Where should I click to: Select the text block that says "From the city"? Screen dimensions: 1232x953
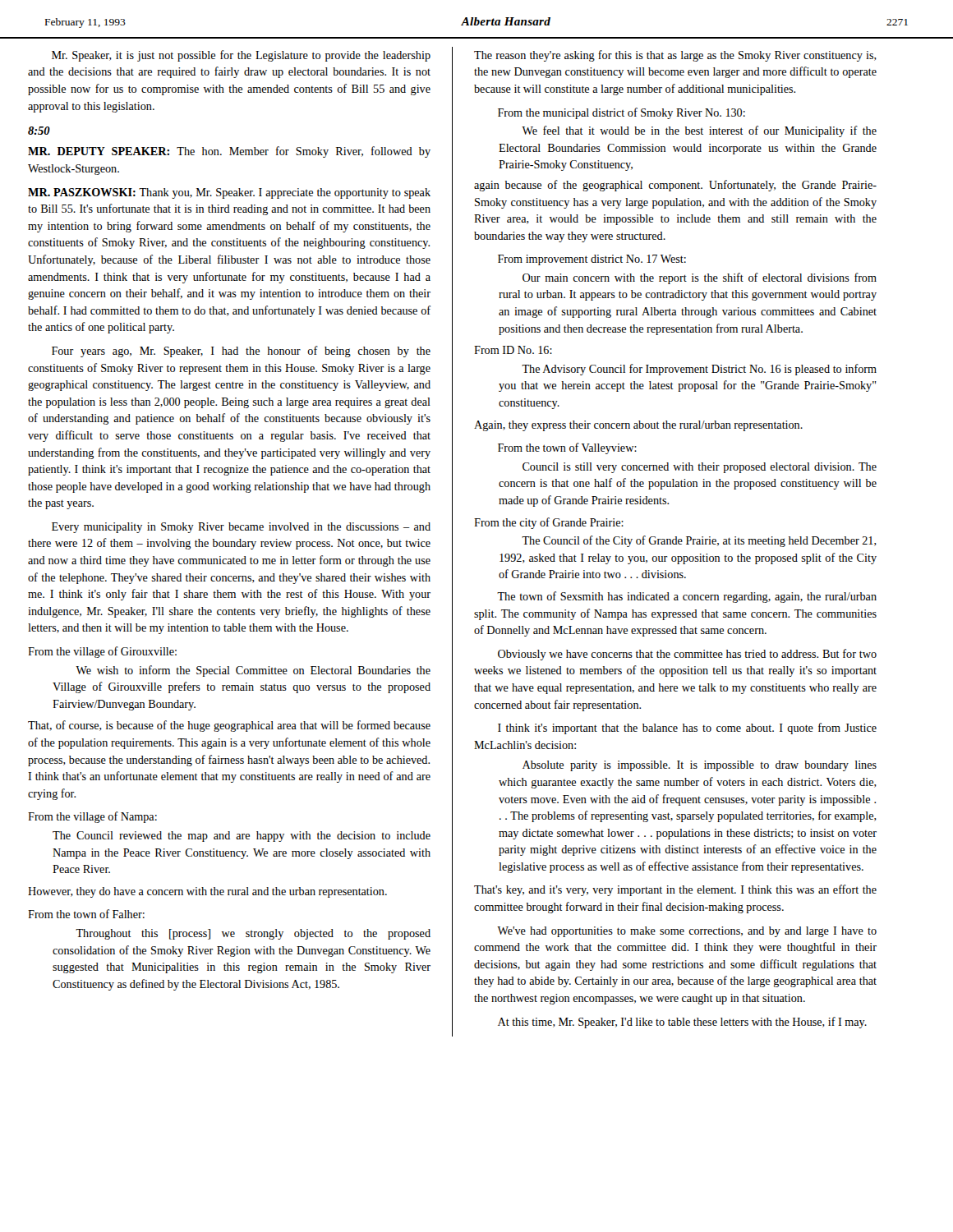tap(549, 523)
